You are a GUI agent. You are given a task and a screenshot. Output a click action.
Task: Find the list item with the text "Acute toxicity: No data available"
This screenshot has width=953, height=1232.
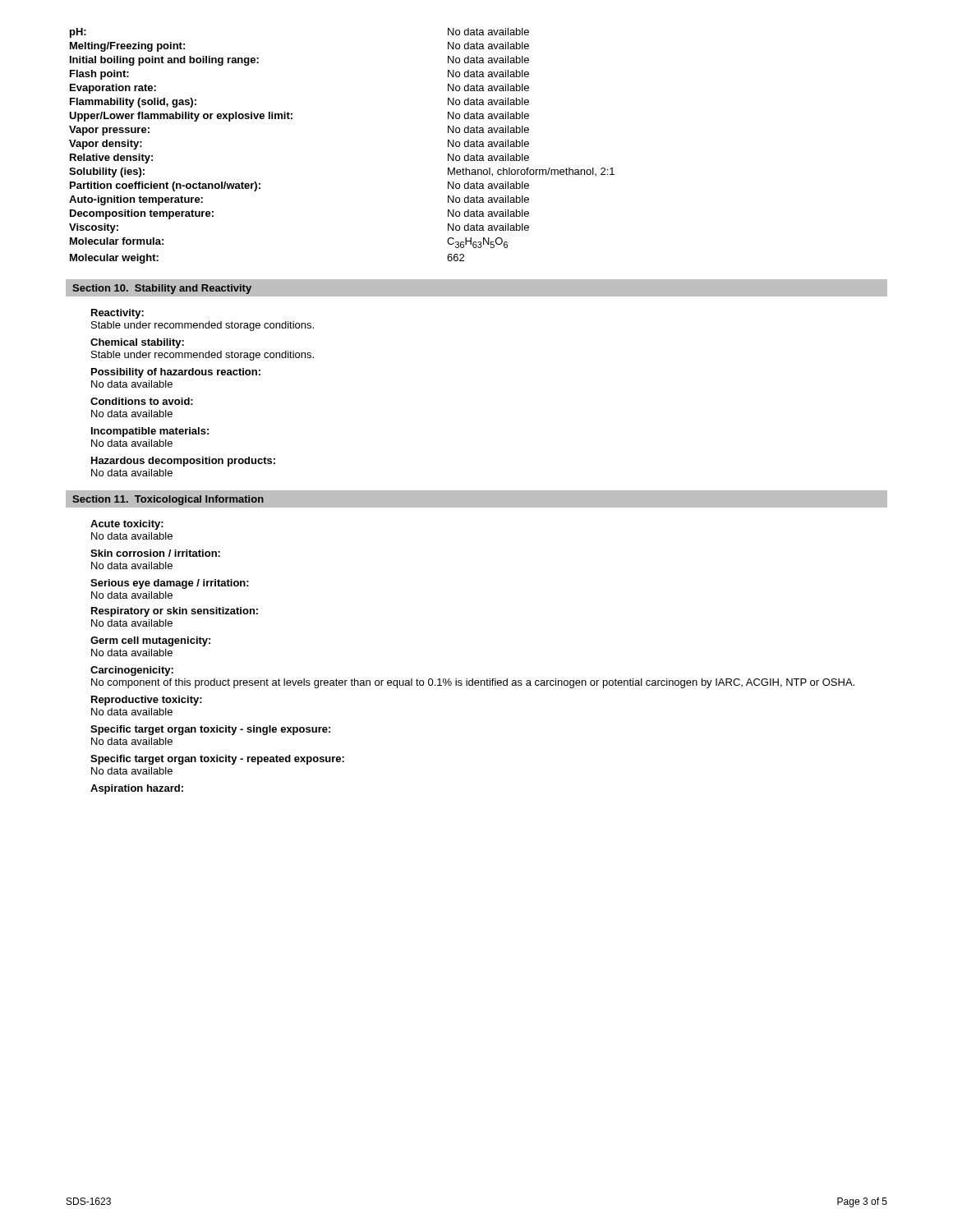pos(132,529)
